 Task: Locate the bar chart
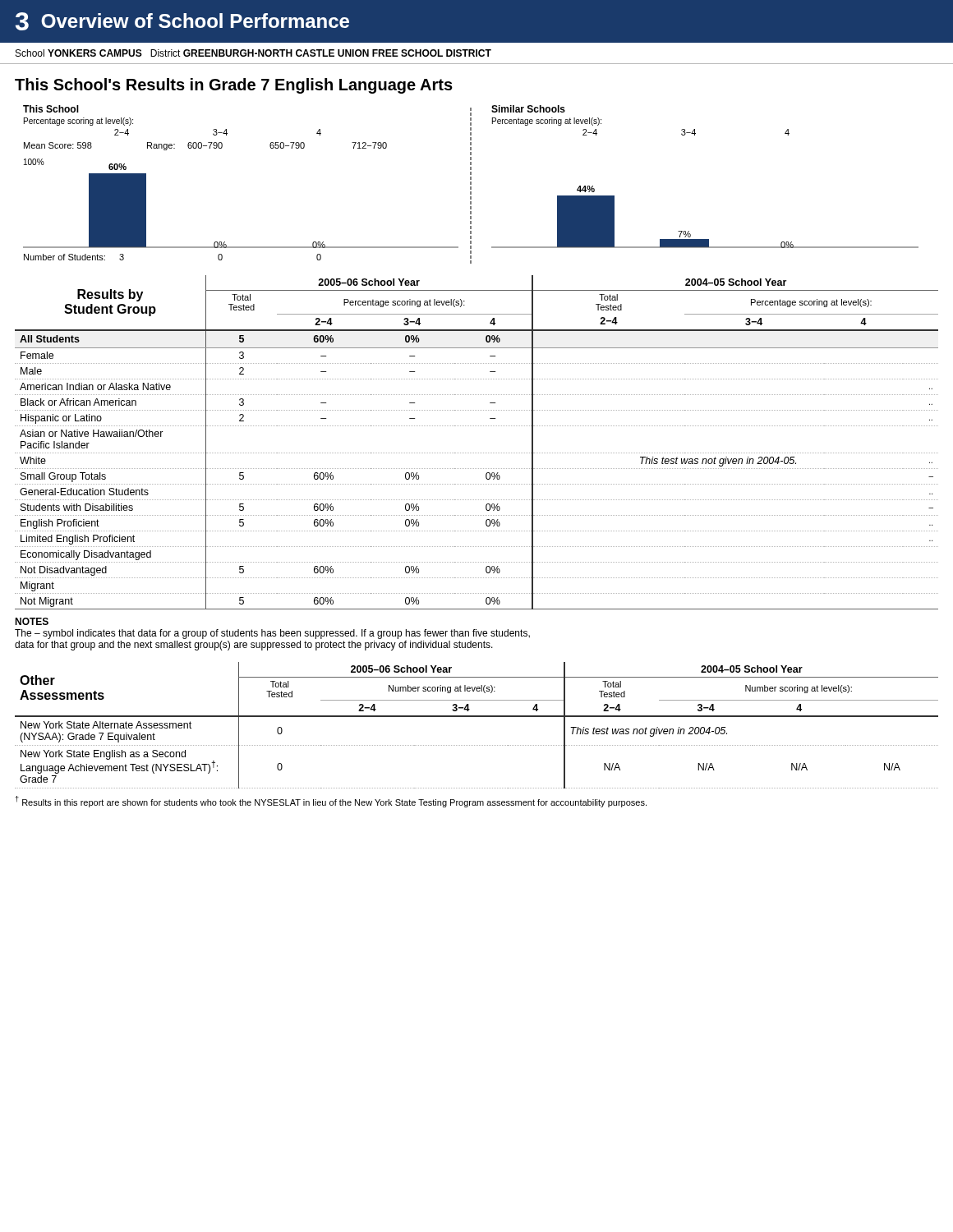pos(476,186)
